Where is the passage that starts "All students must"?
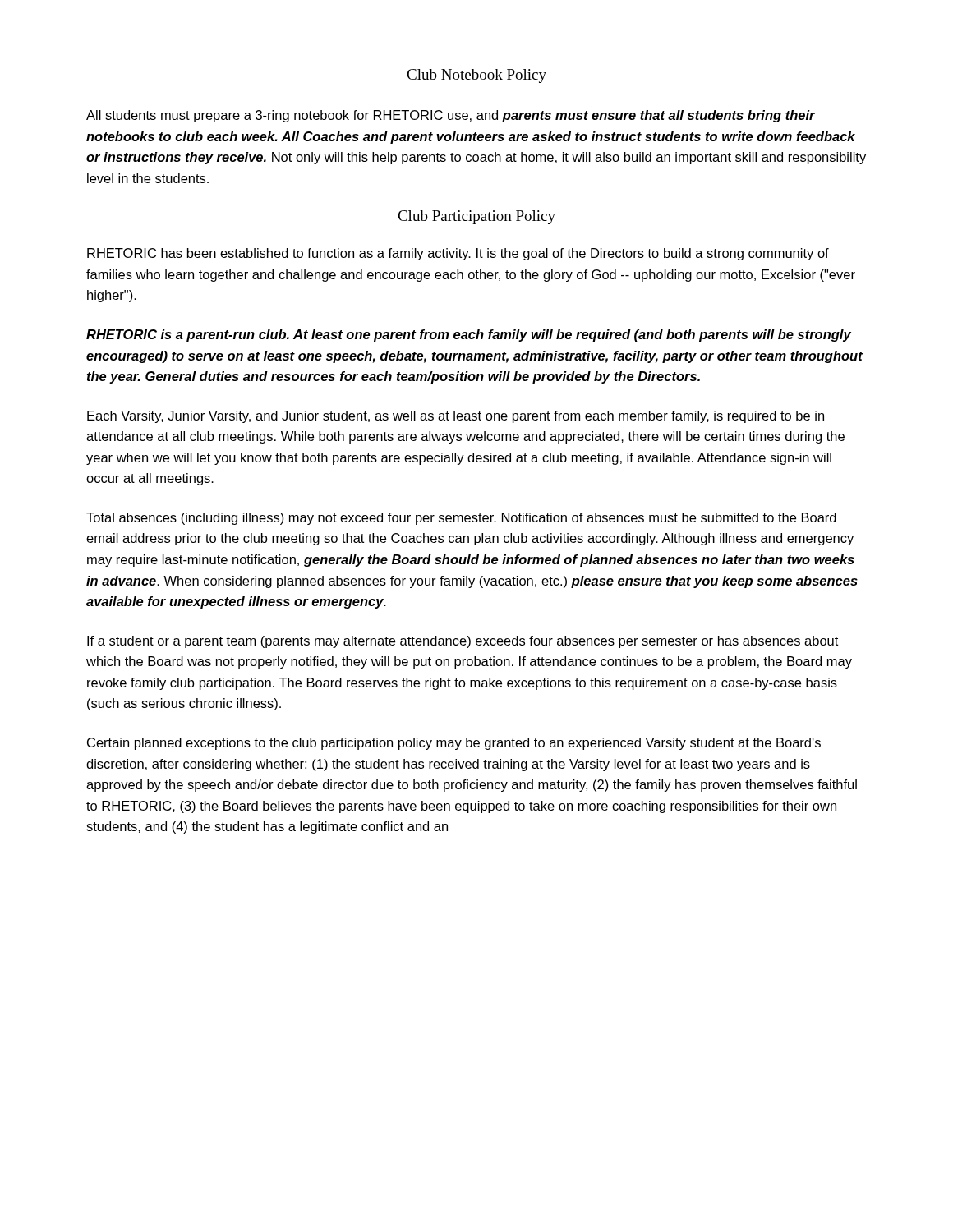 [476, 146]
